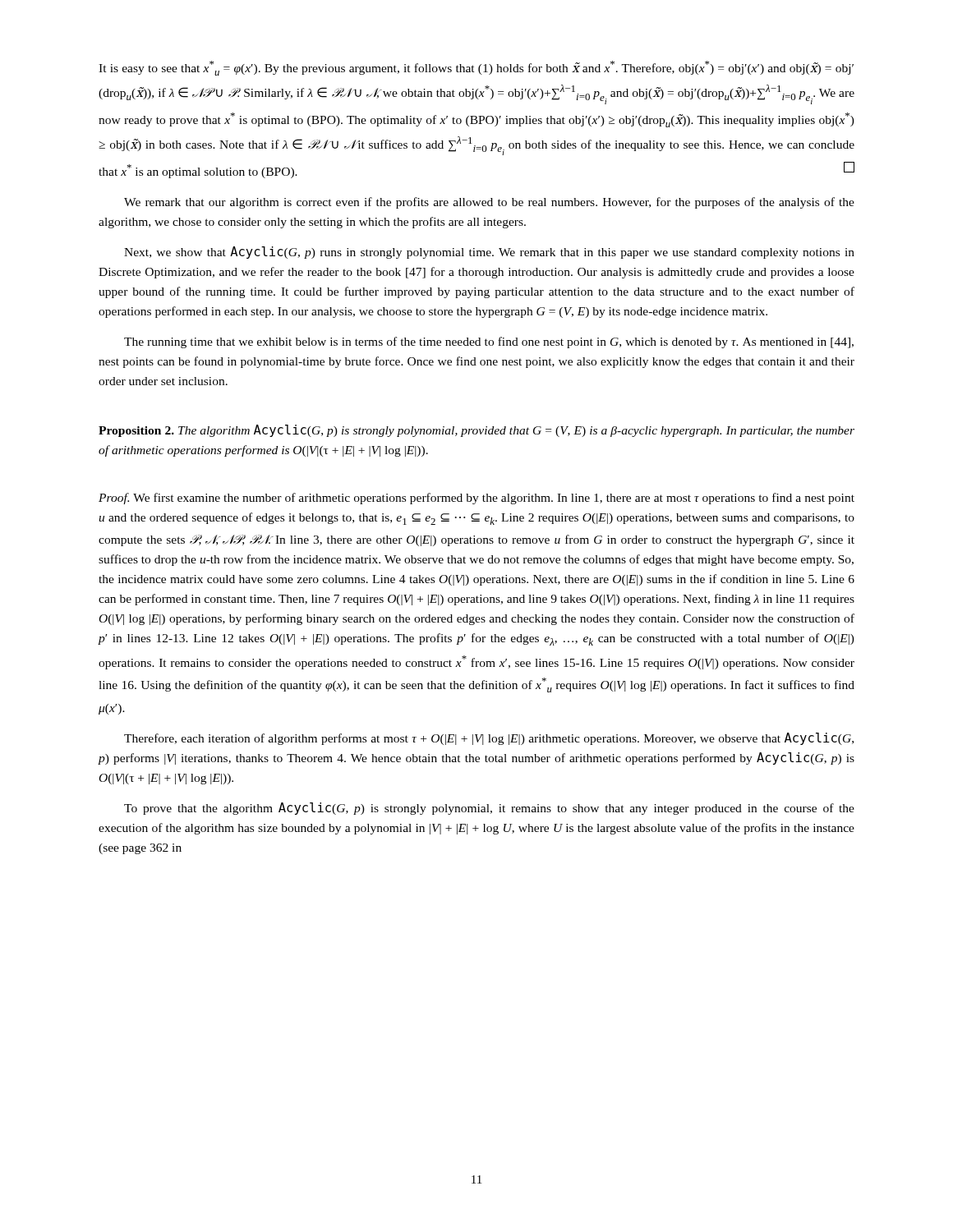Point to the block beginning "Proof. We first examine the number of"
Image resolution: width=953 pixels, height=1232 pixels.
coord(476,603)
